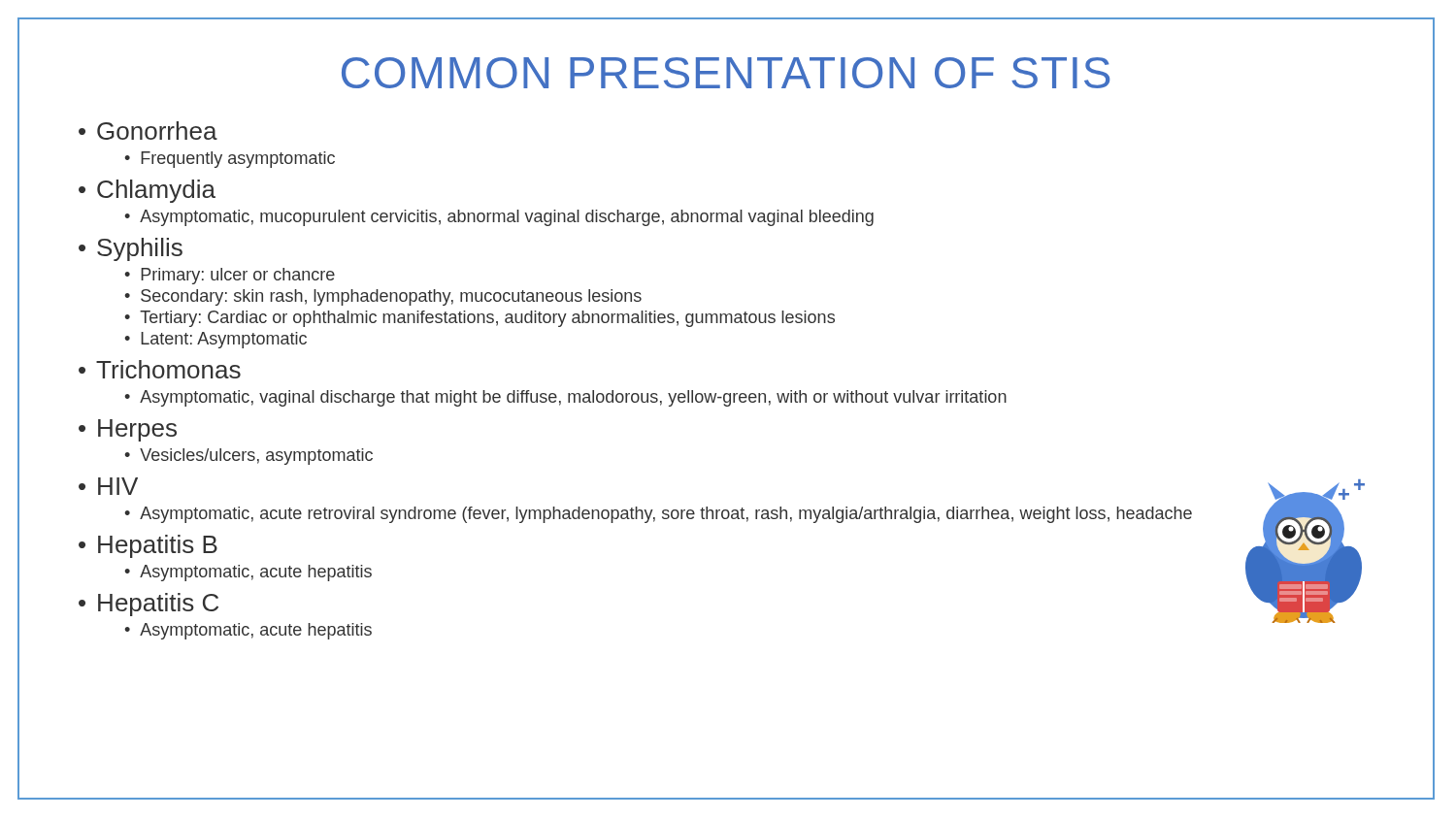1456x819 pixels.
Task: Click on the passage starting "Syphilis Primary: ulcer or chancre Secondary:"
Action: coord(131,249)
